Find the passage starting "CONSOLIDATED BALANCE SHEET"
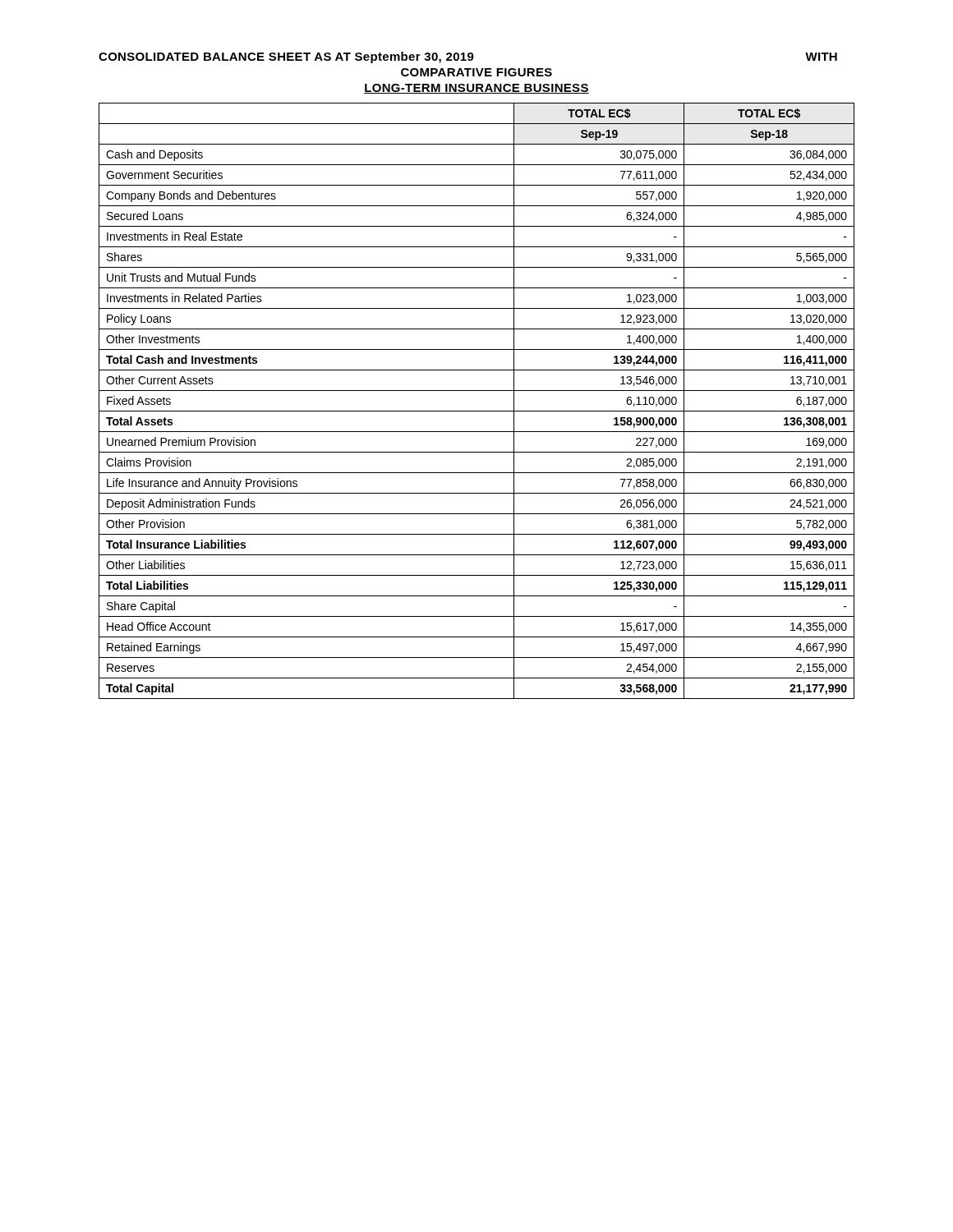This screenshot has width=953, height=1232. click(476, 72)
